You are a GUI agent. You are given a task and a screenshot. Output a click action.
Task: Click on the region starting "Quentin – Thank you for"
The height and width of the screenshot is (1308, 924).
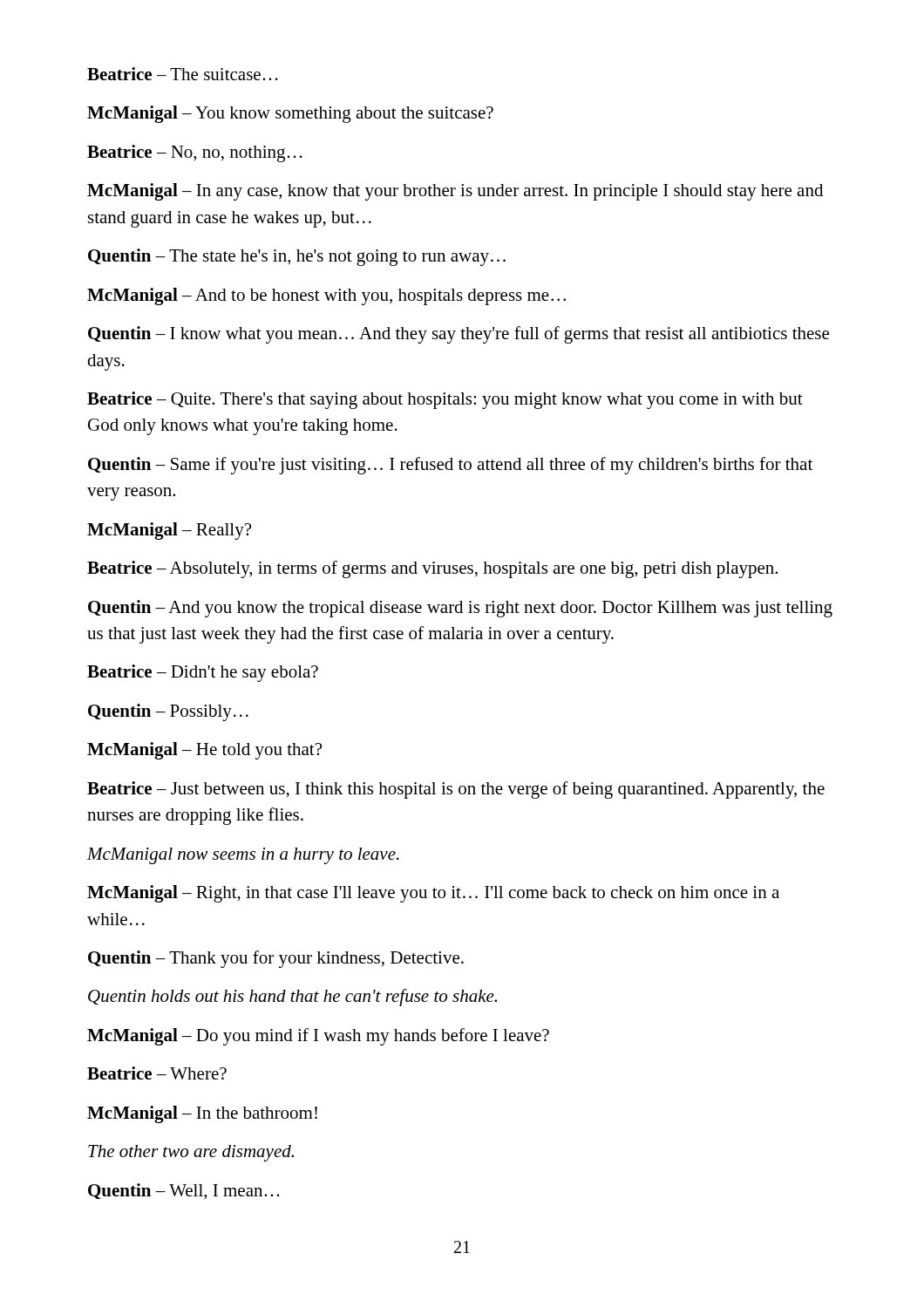[x=276, y=957]
